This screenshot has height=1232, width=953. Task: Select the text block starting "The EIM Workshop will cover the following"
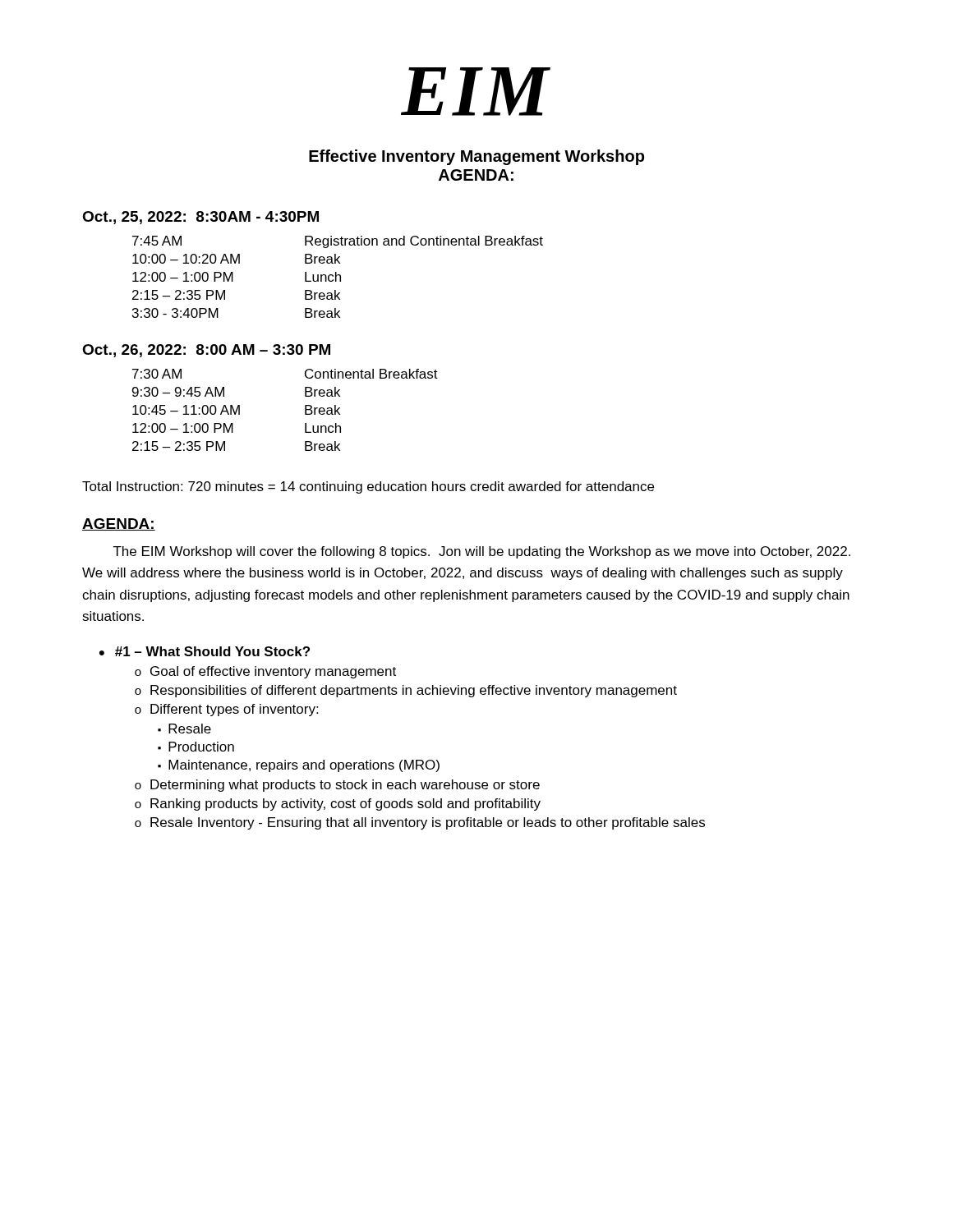point(469,584)
